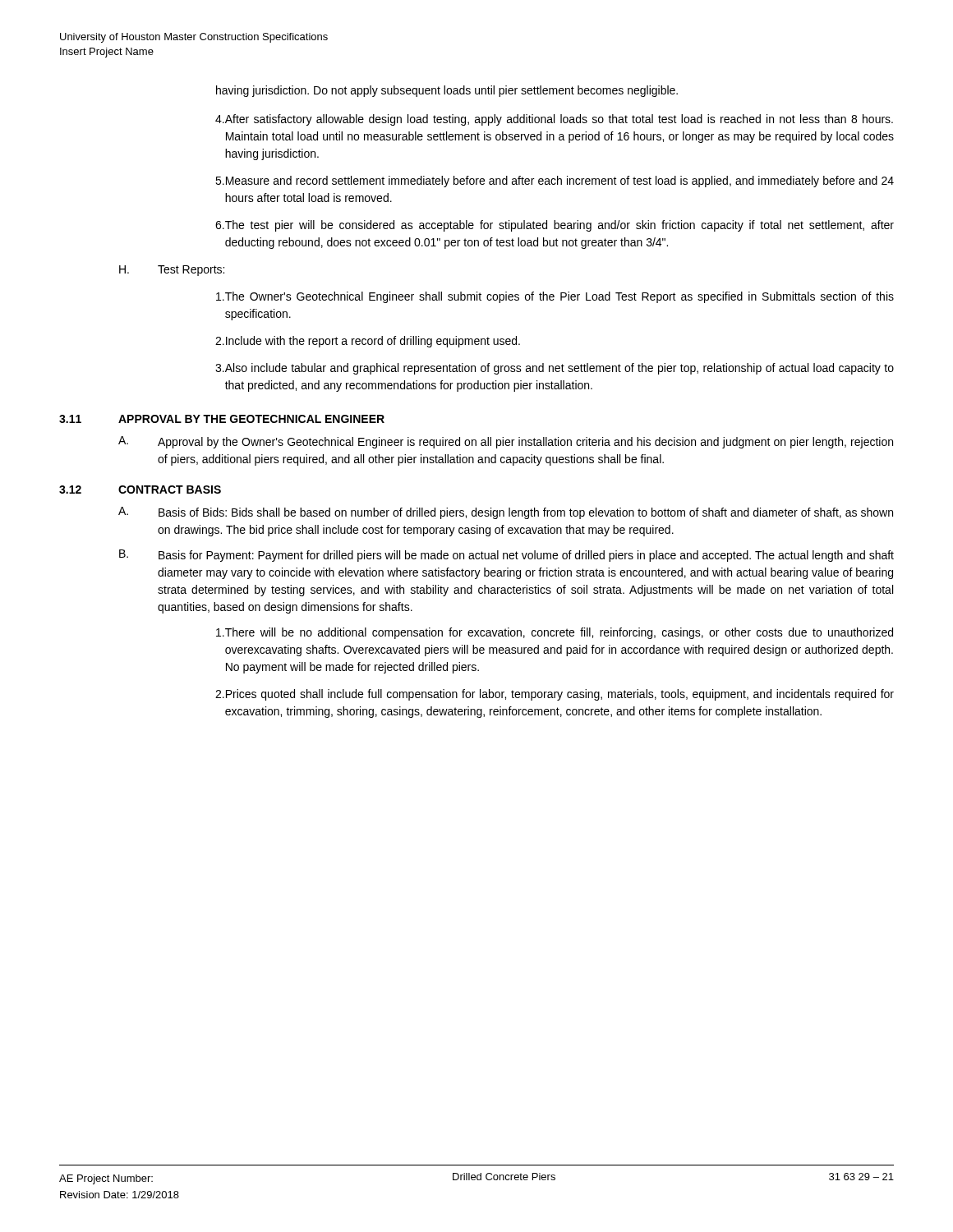This screenshot has width=953, height=1232.
Task: Select the list item that says "4. After satisfactory allowable"
Action: pyautogui.click(x=476, y=137)
